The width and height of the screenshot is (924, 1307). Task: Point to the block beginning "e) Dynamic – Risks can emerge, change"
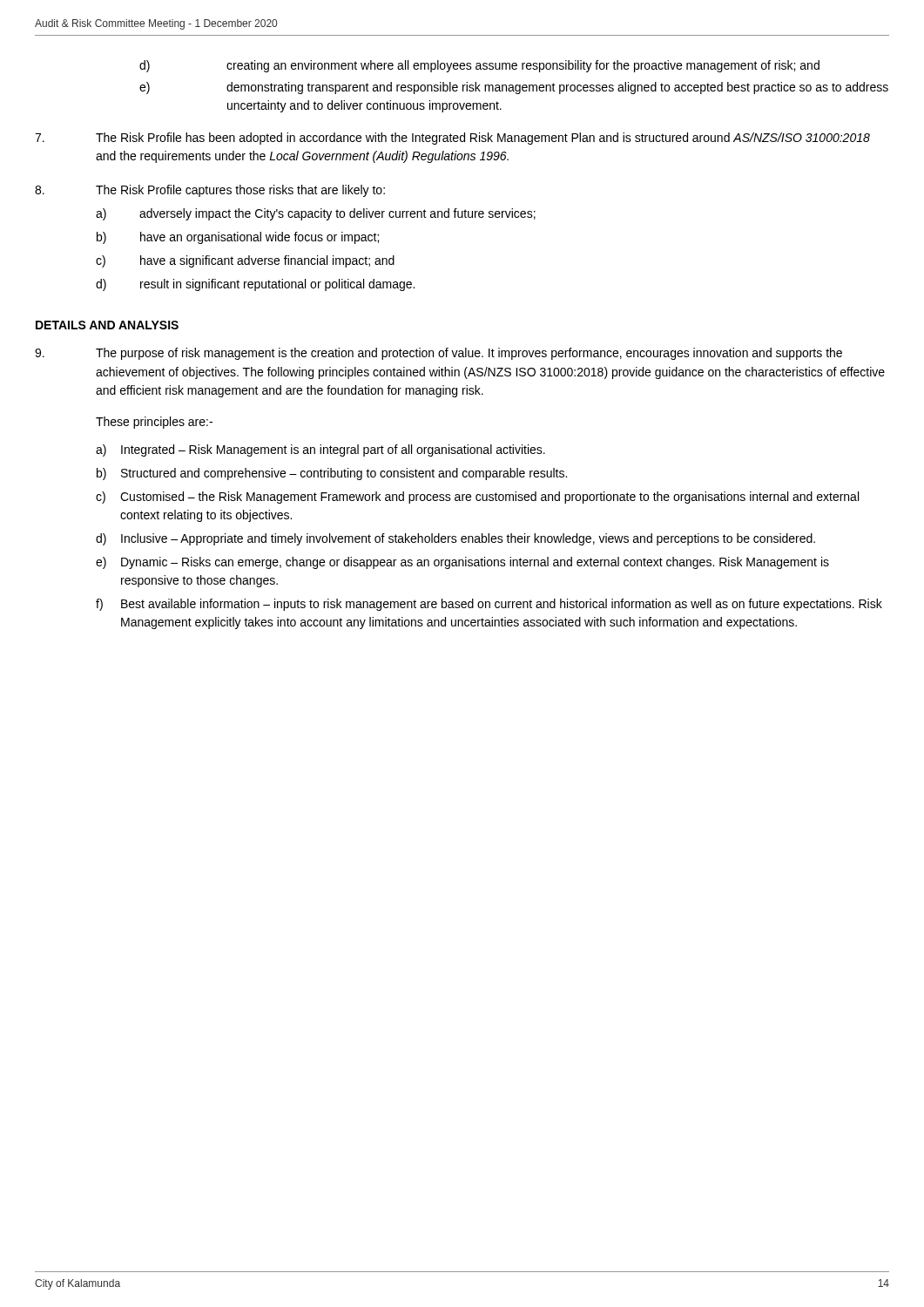click(x=492, y=571)
